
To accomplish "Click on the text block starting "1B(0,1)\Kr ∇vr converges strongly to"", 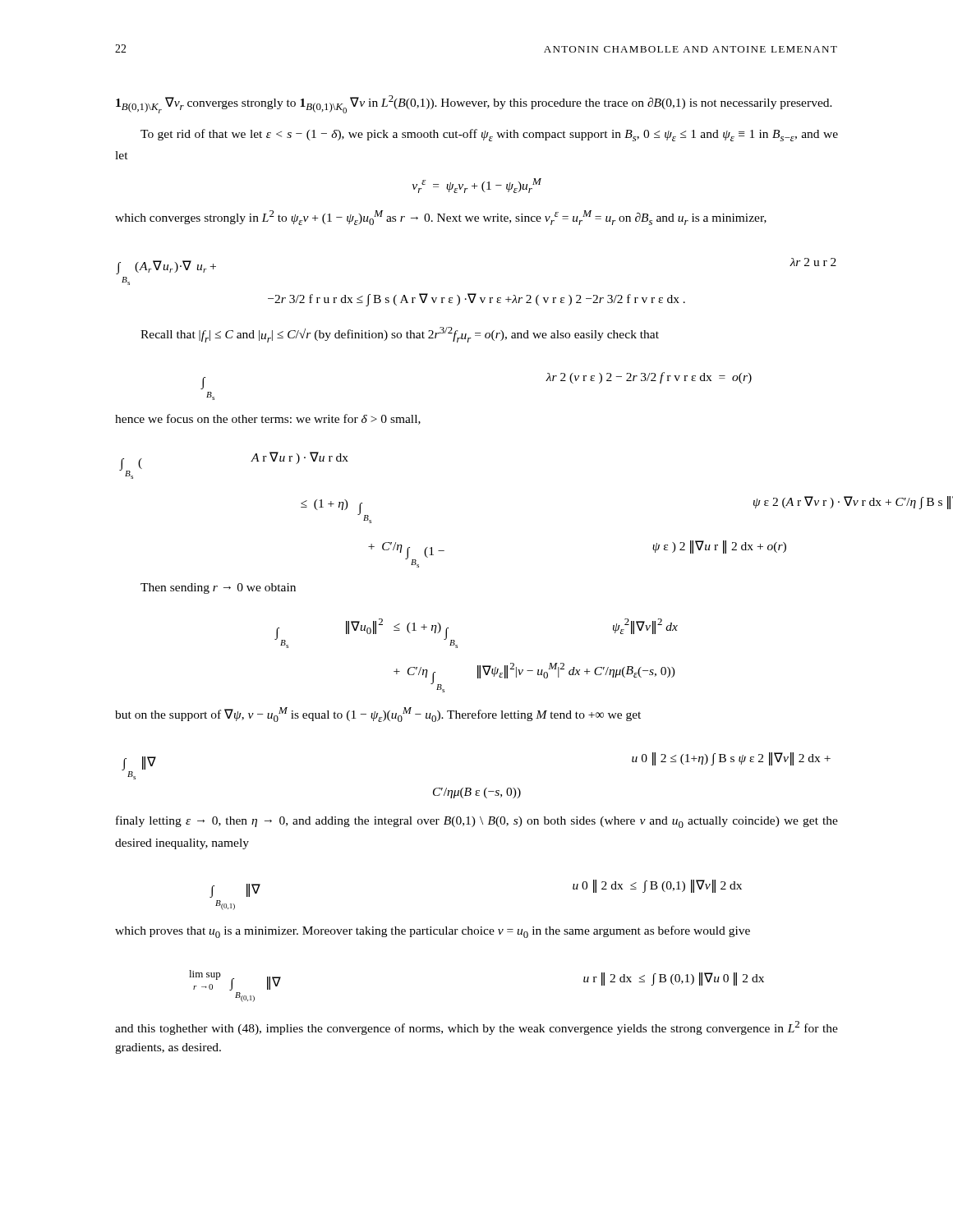I will 474,103.
